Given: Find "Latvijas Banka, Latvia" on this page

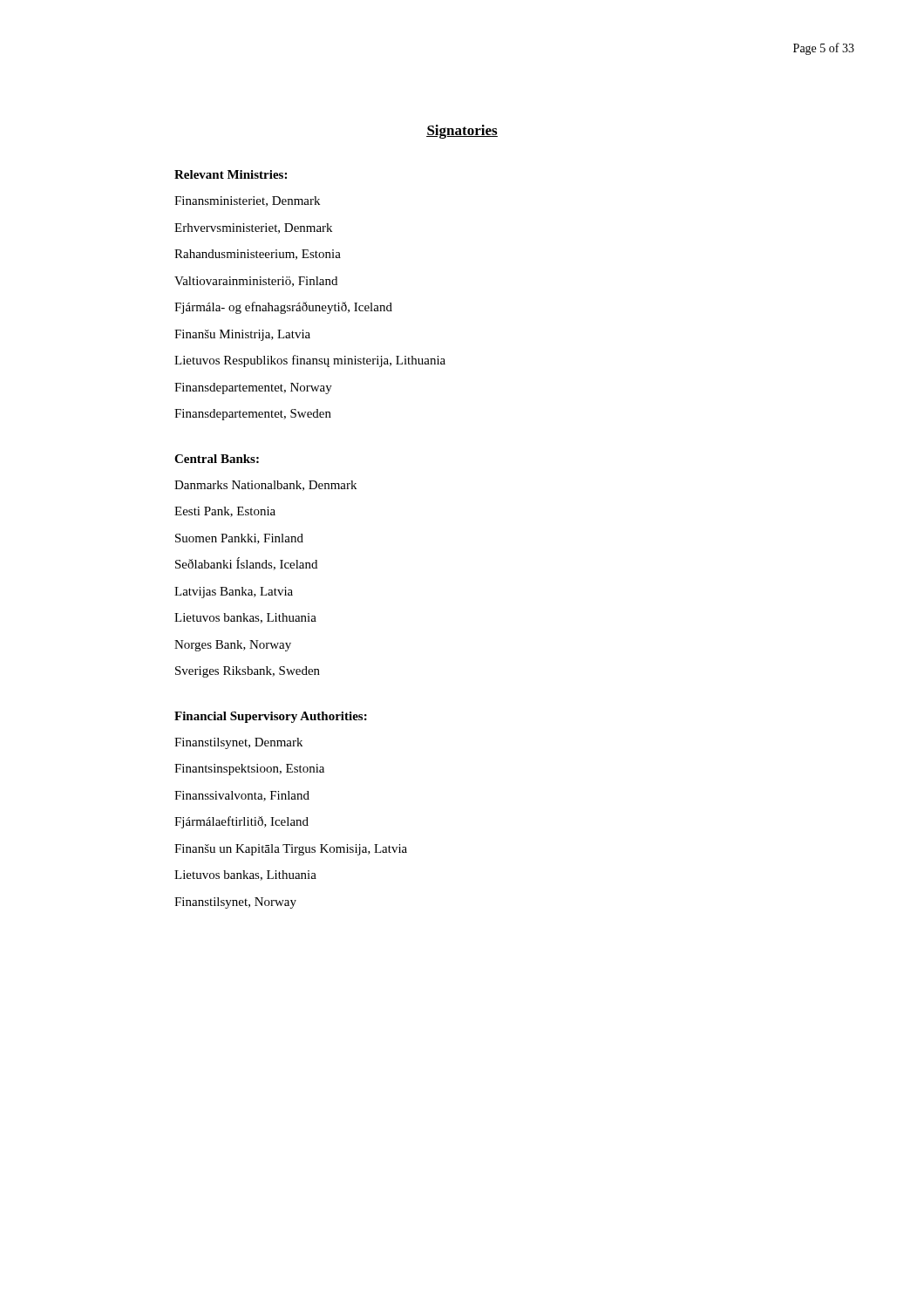Looking at the screenshot, I should 234,591.
